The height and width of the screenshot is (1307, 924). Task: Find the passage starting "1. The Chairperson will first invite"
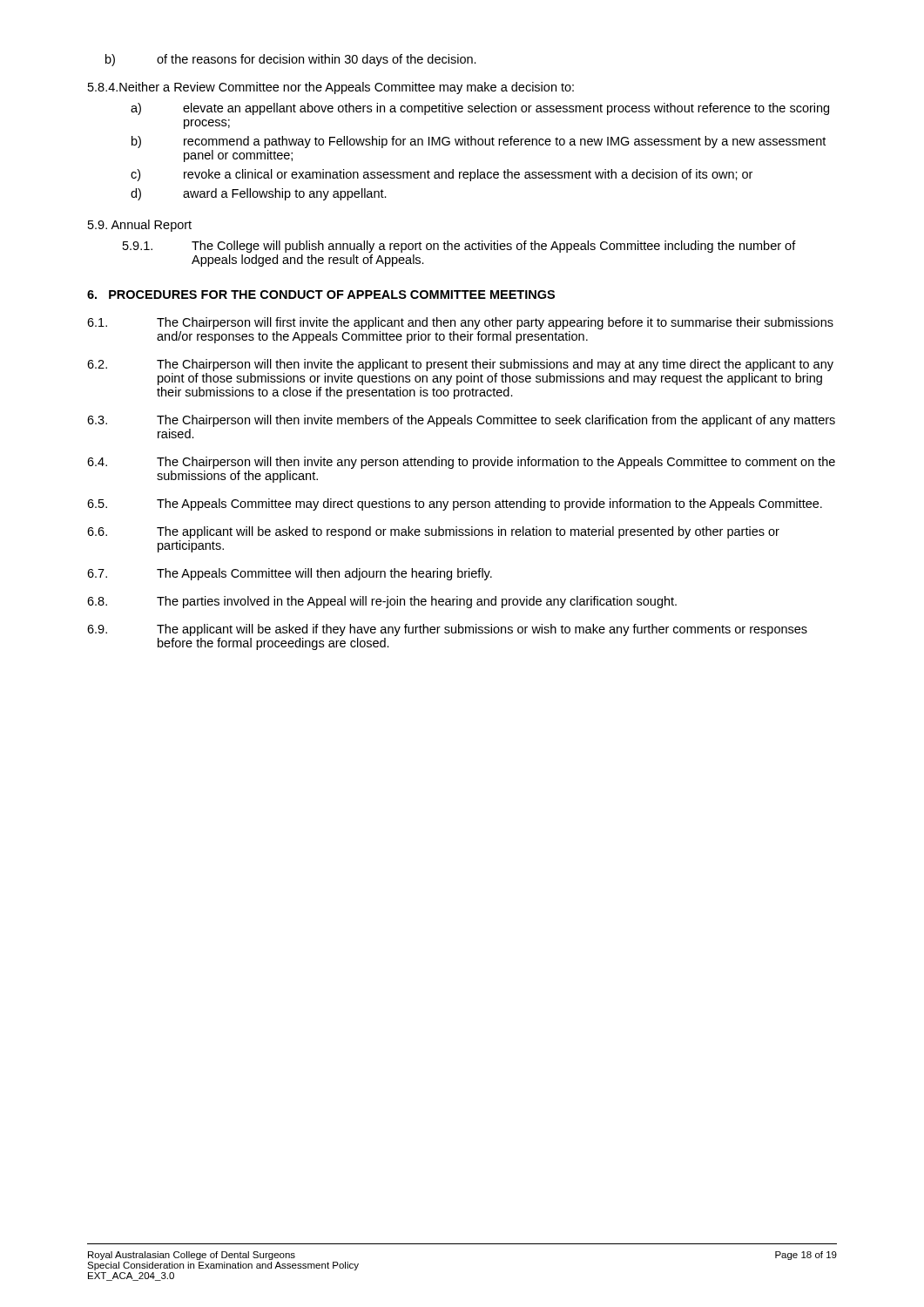[462, 329]
